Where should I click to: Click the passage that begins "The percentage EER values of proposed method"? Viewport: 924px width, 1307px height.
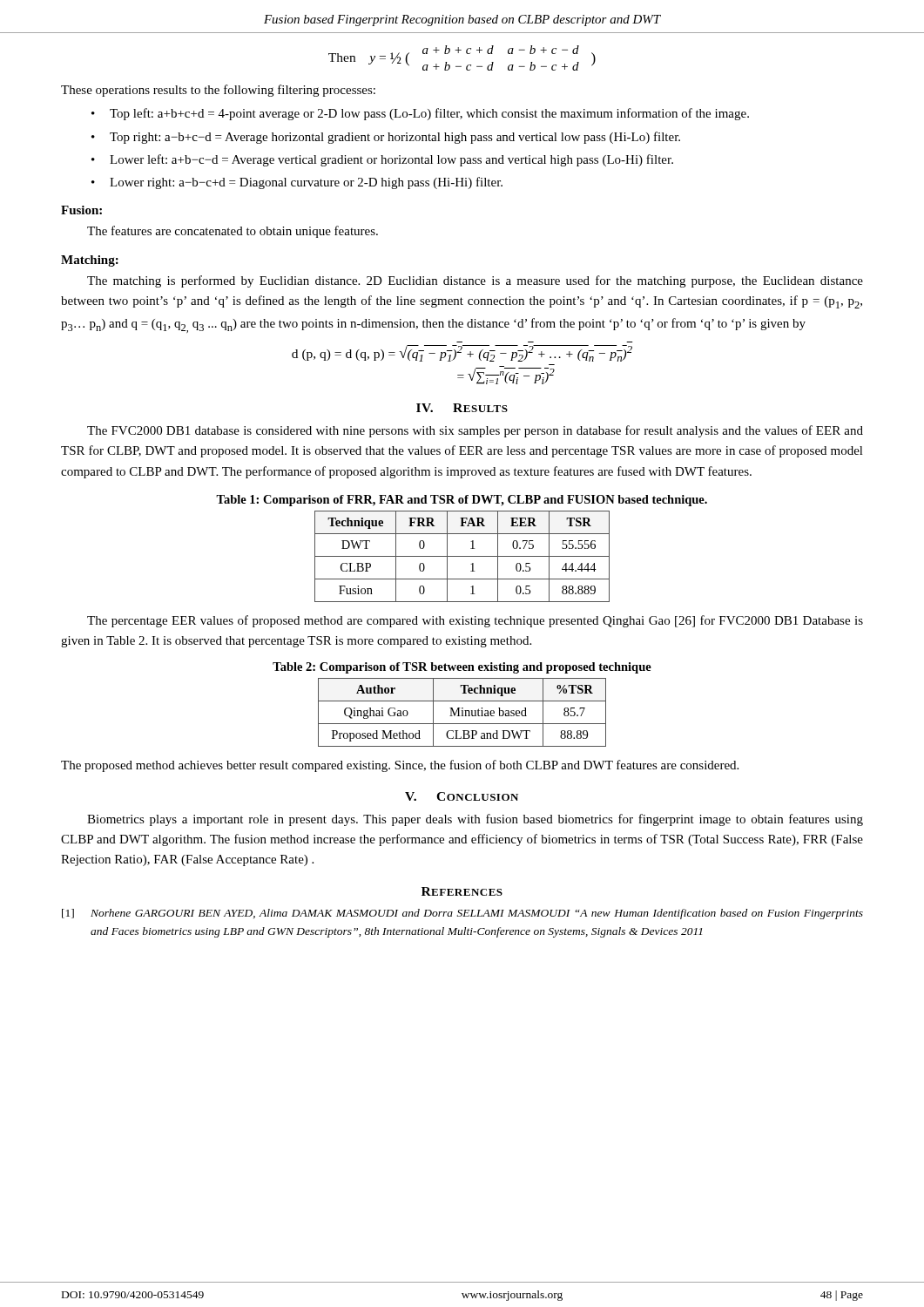tap(462, 630)
